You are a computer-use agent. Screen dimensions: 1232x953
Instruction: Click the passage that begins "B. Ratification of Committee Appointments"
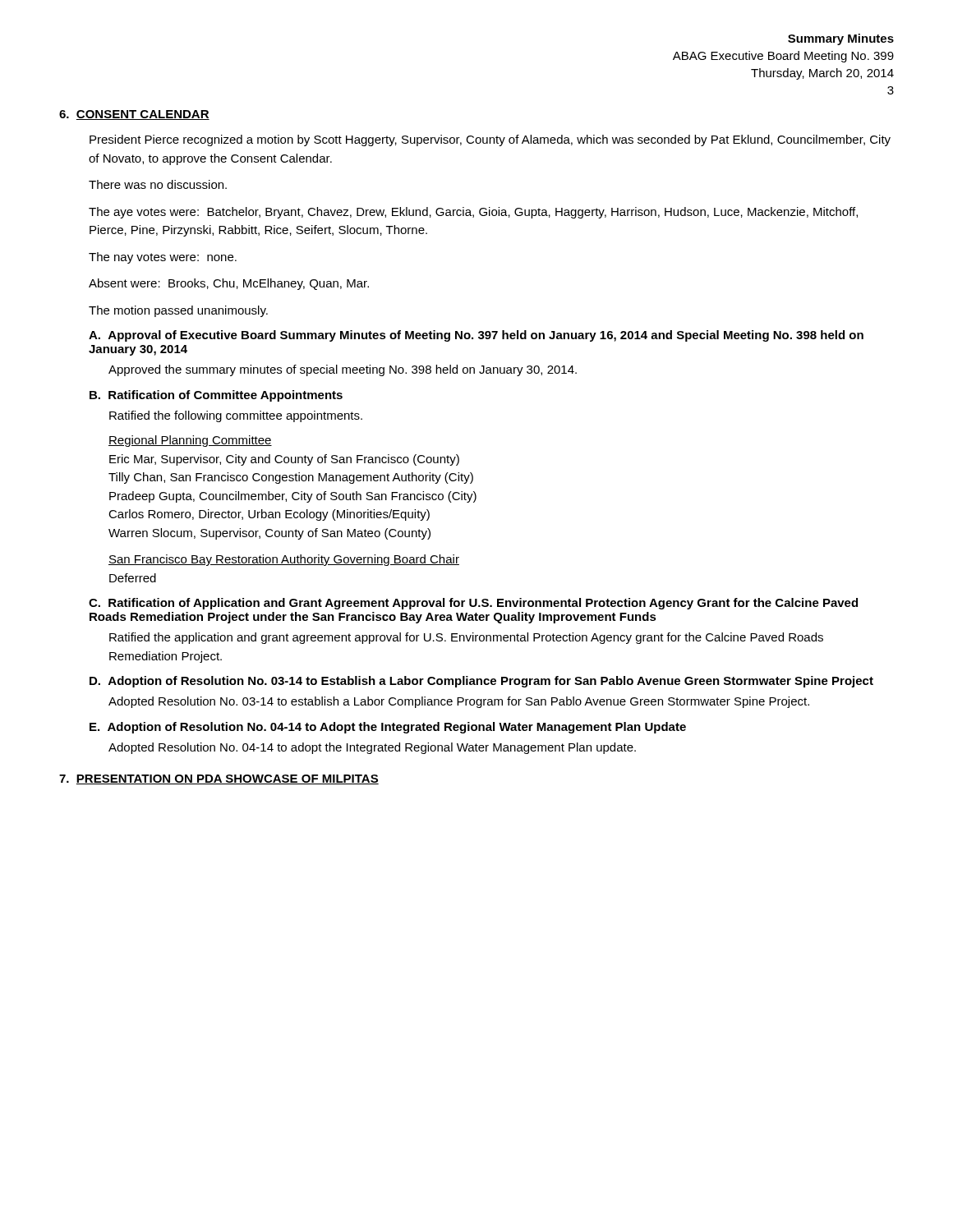click(x=216, y=396)
